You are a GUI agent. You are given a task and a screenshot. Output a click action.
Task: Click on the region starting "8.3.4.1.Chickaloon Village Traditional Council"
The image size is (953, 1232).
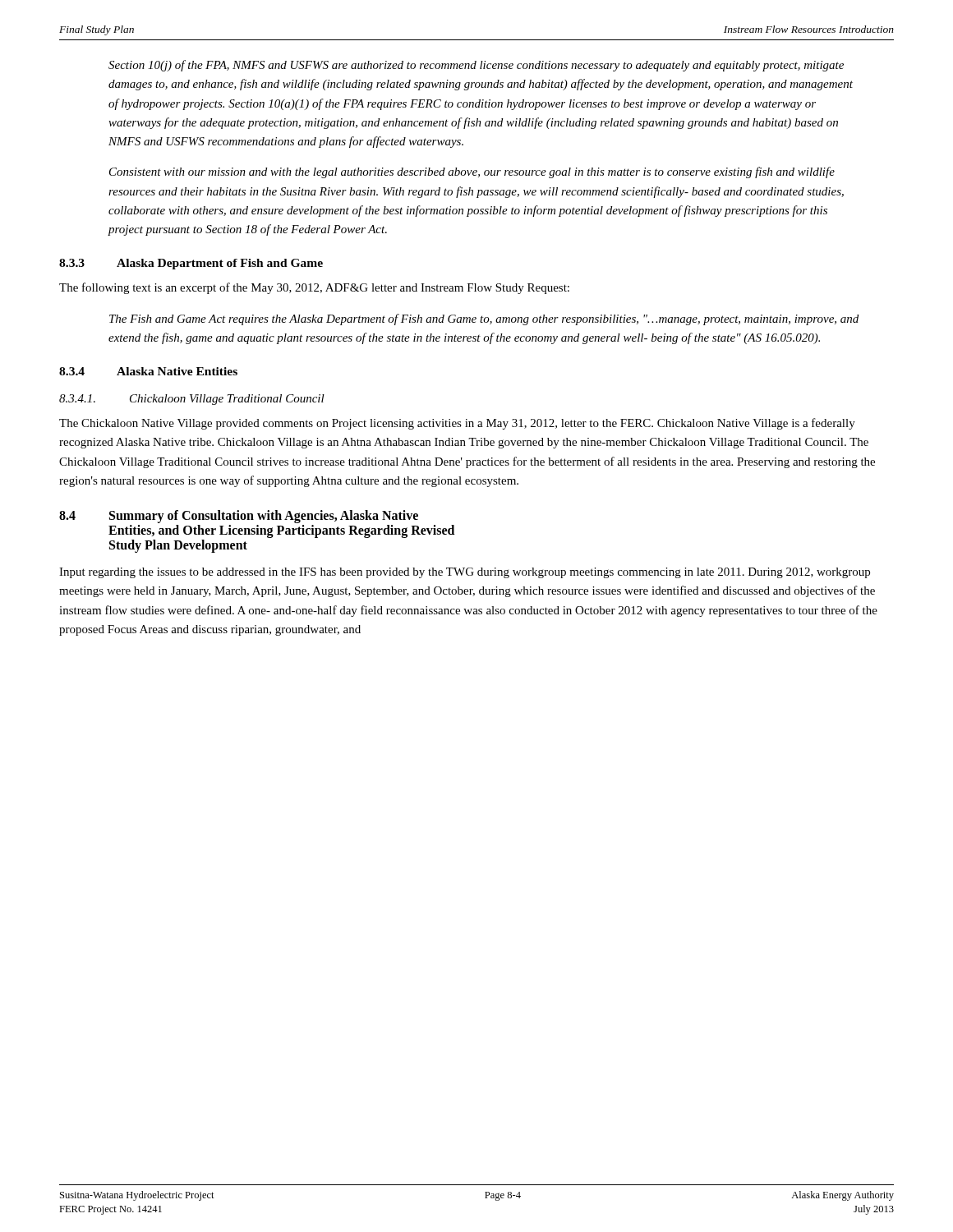(192, 399)
